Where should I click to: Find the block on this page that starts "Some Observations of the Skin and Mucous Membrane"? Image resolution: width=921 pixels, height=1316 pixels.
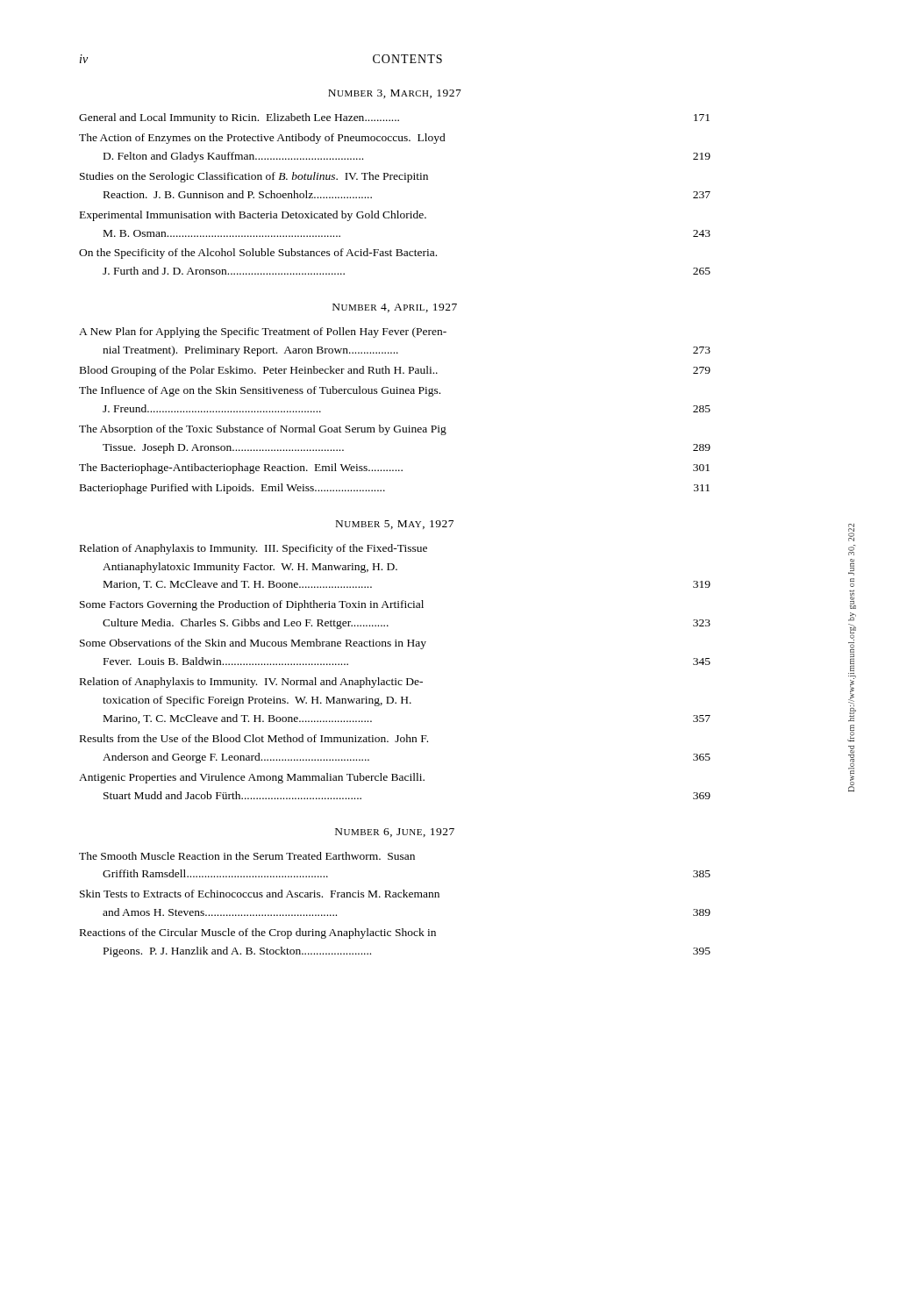click(395, 654)
